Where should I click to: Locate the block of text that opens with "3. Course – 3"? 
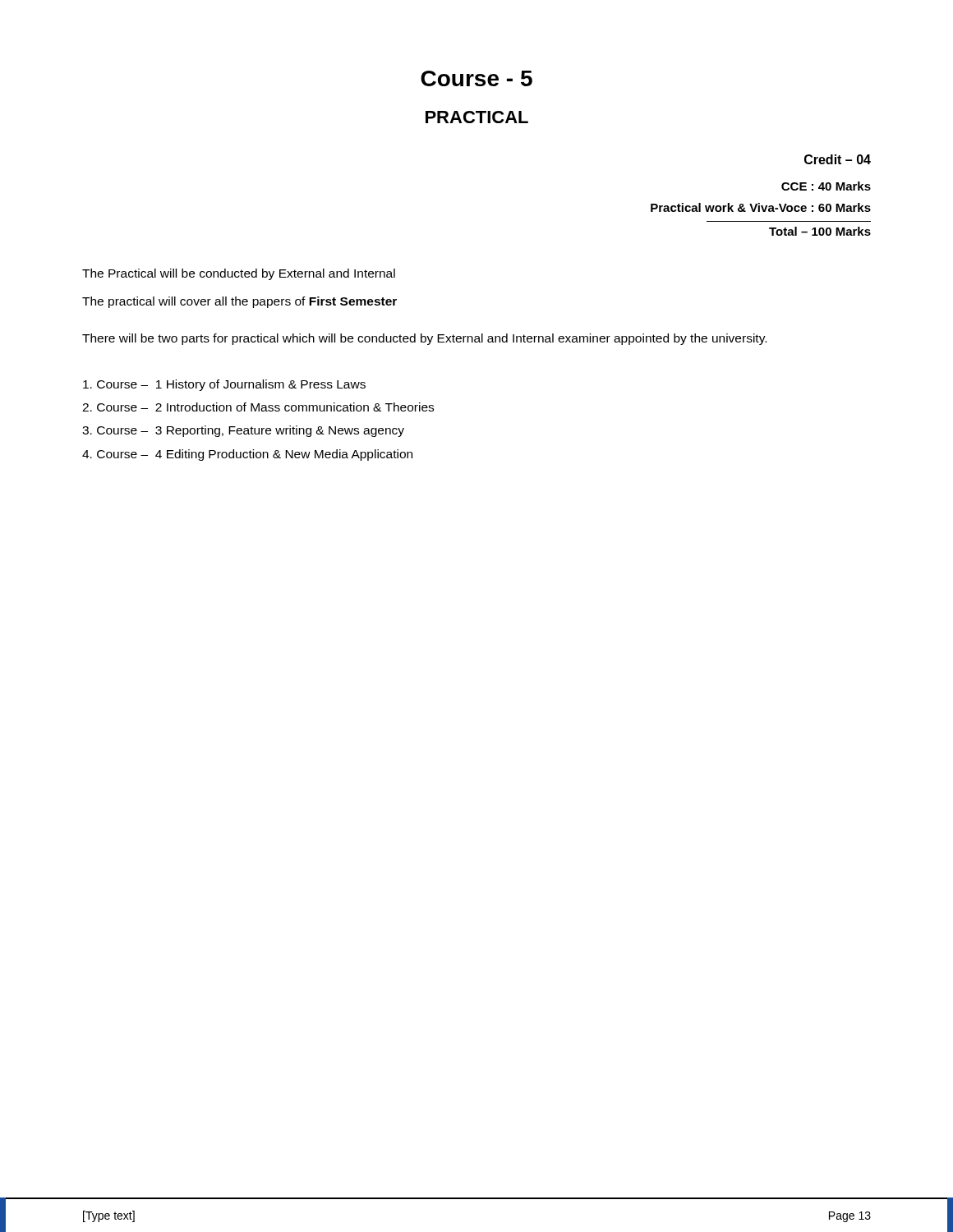tap(243, 430)
